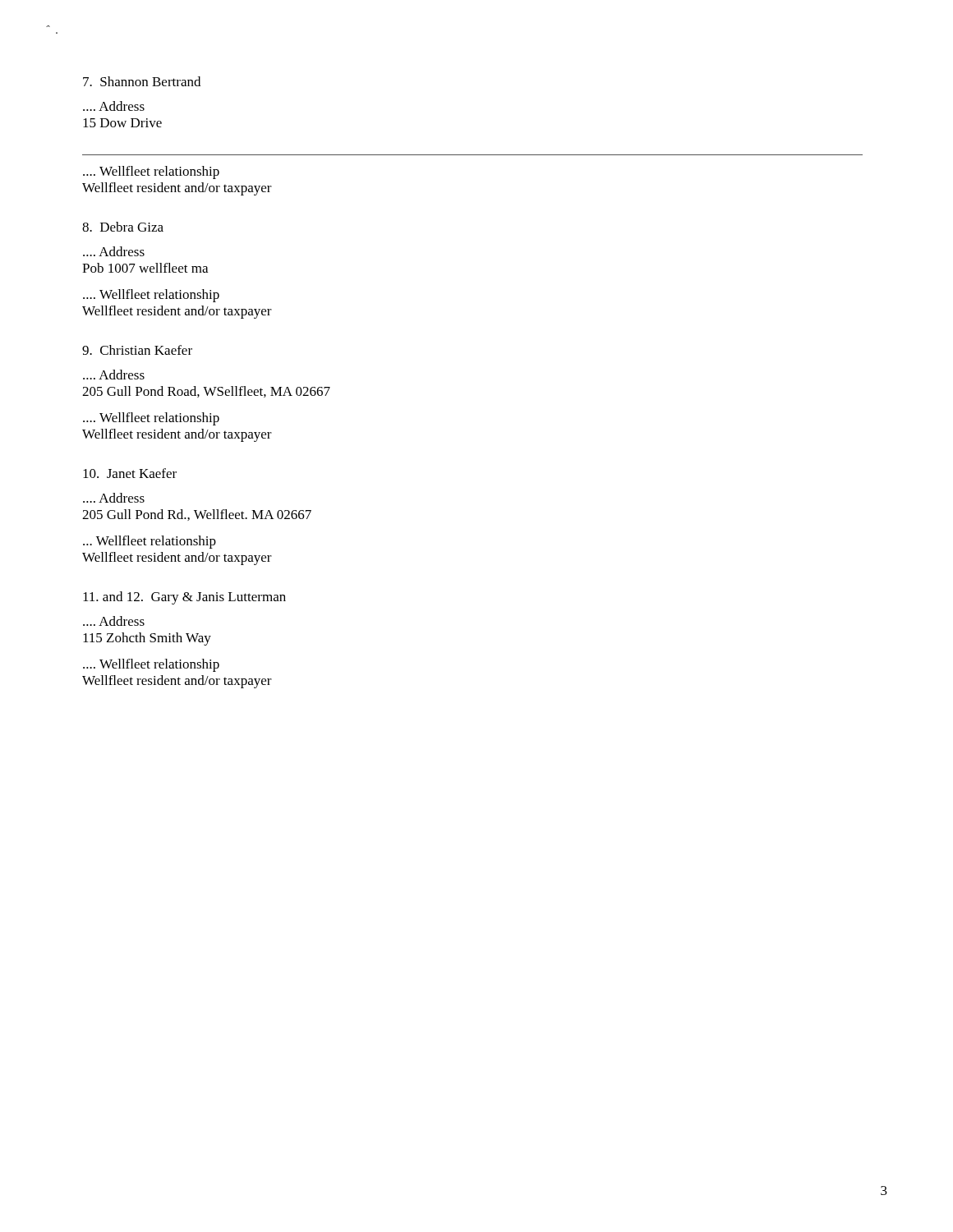The image size is (953, 1232).
Task: Click on the text block containing ".... AddressPob 1007"
Action: click(145, 260)
